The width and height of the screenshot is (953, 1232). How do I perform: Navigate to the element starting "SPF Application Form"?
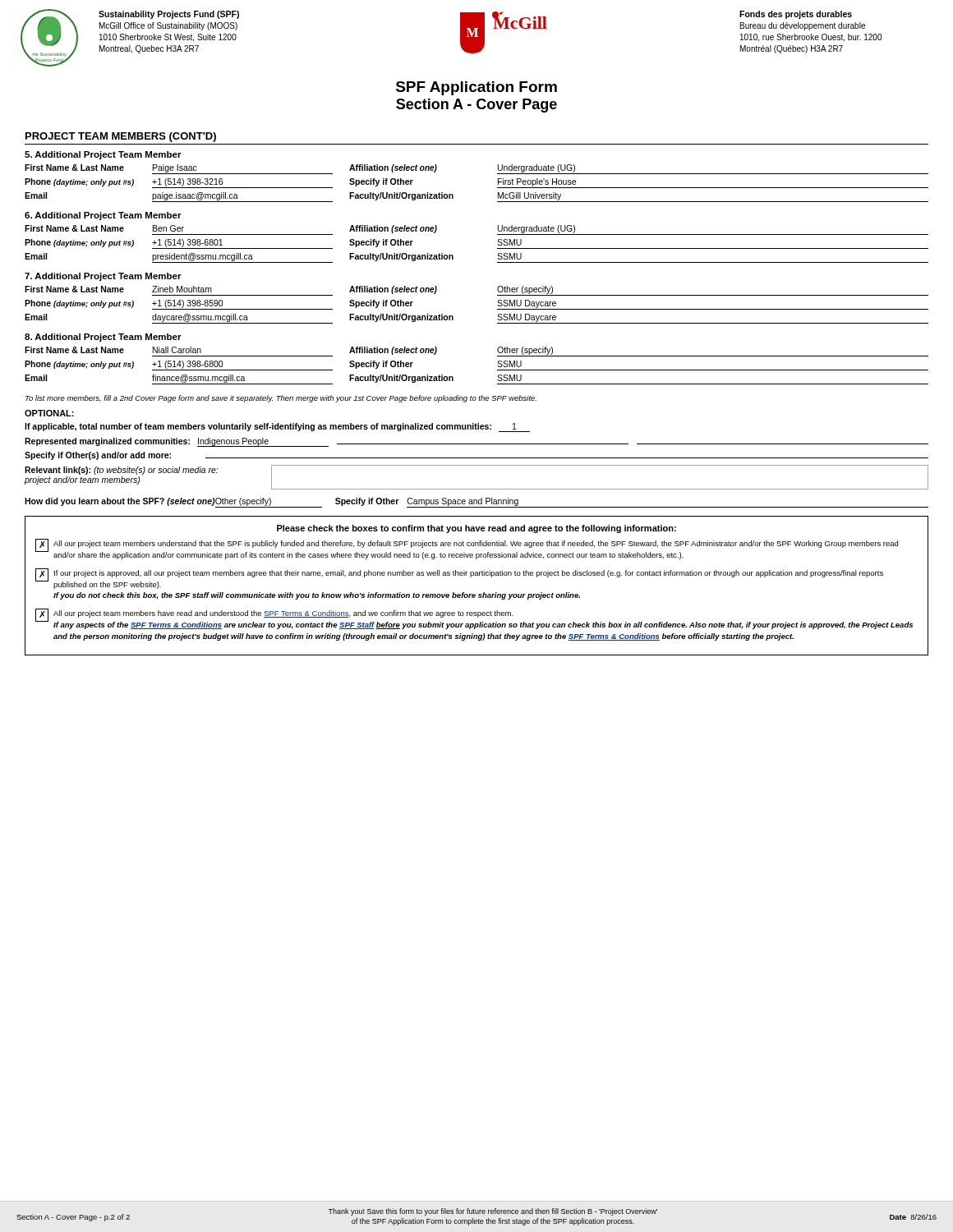point(476,87)
